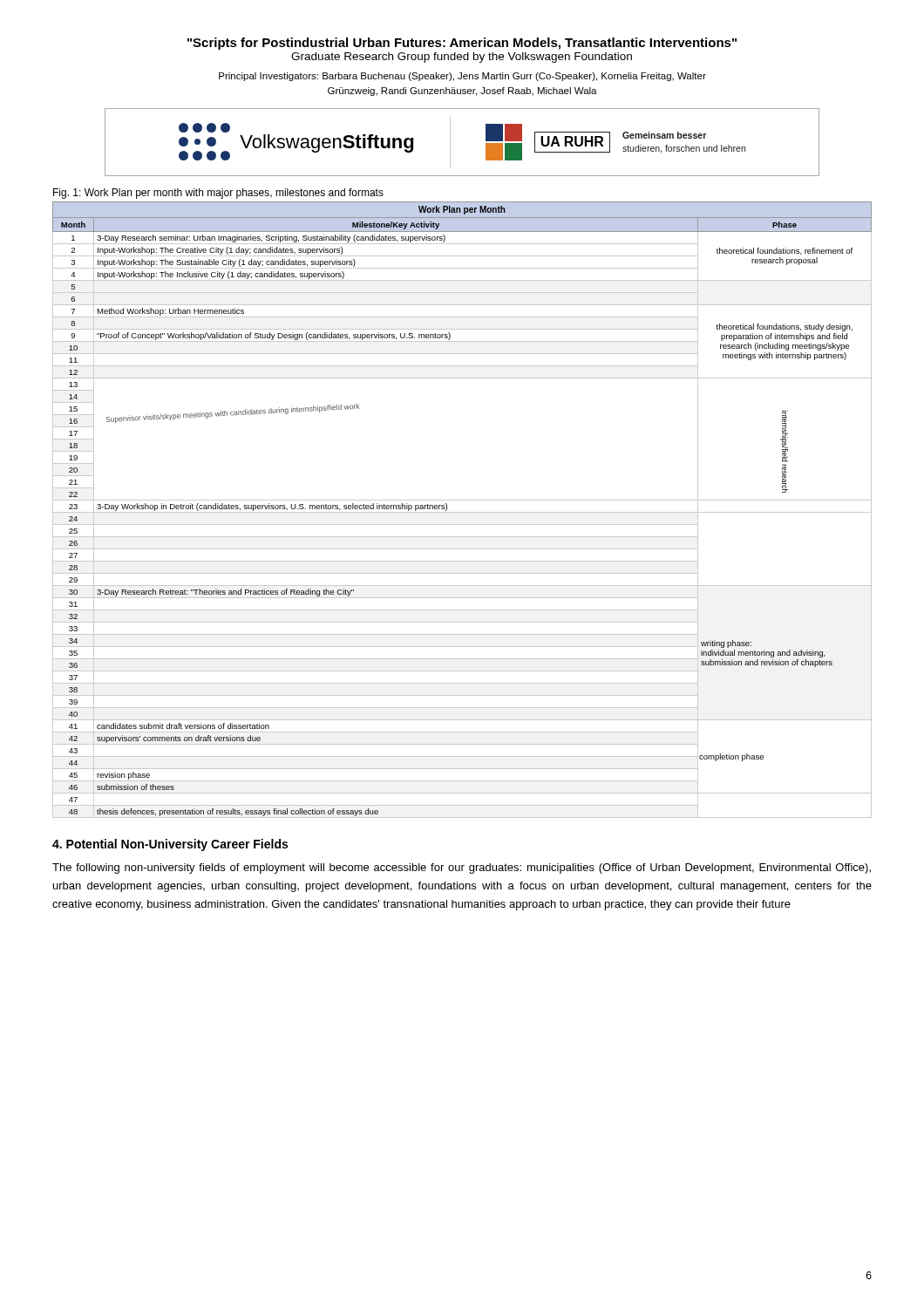Locate the logo

(462, 142)
